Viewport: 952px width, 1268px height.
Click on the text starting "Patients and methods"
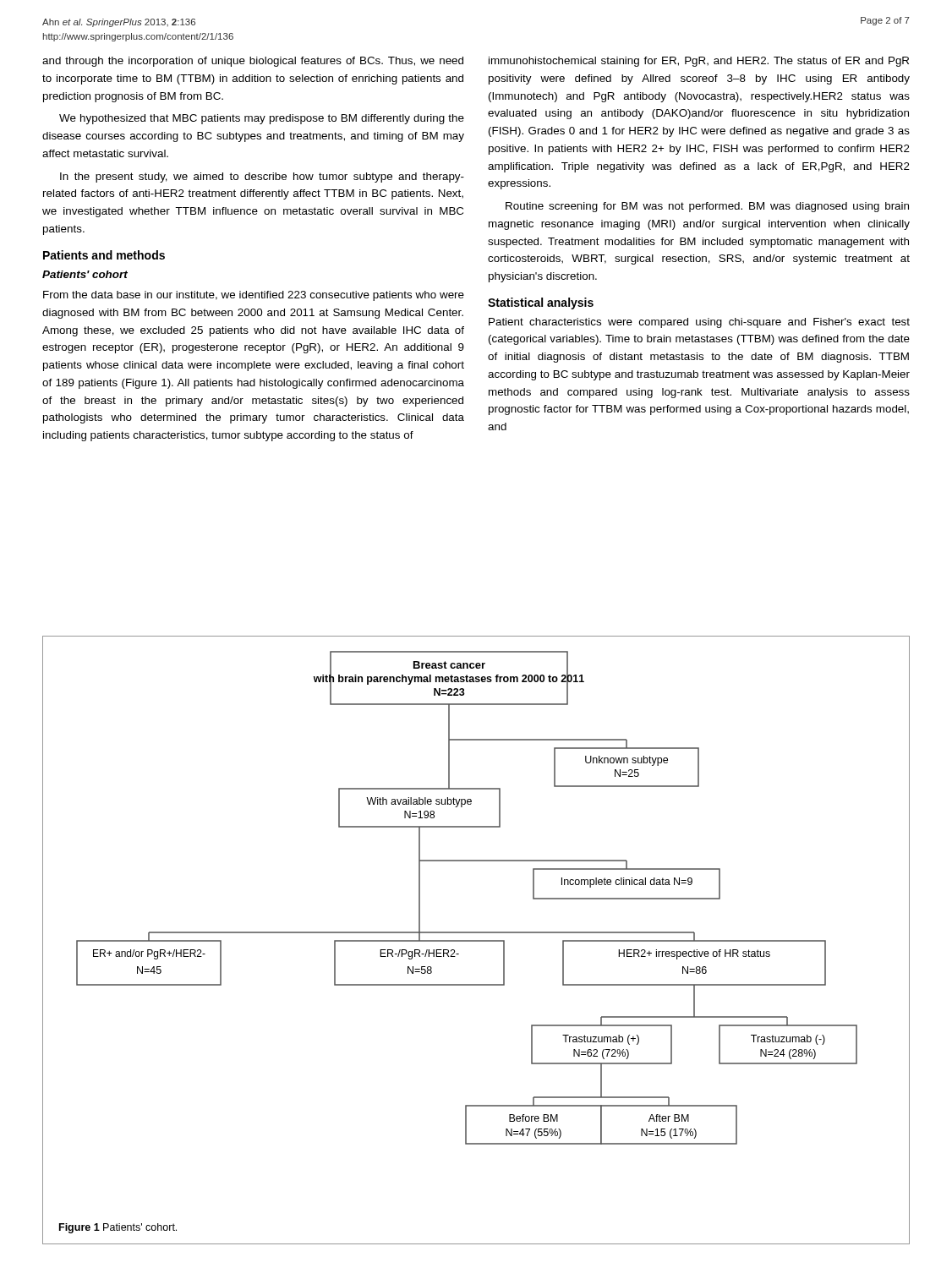[x=104, y=255]
